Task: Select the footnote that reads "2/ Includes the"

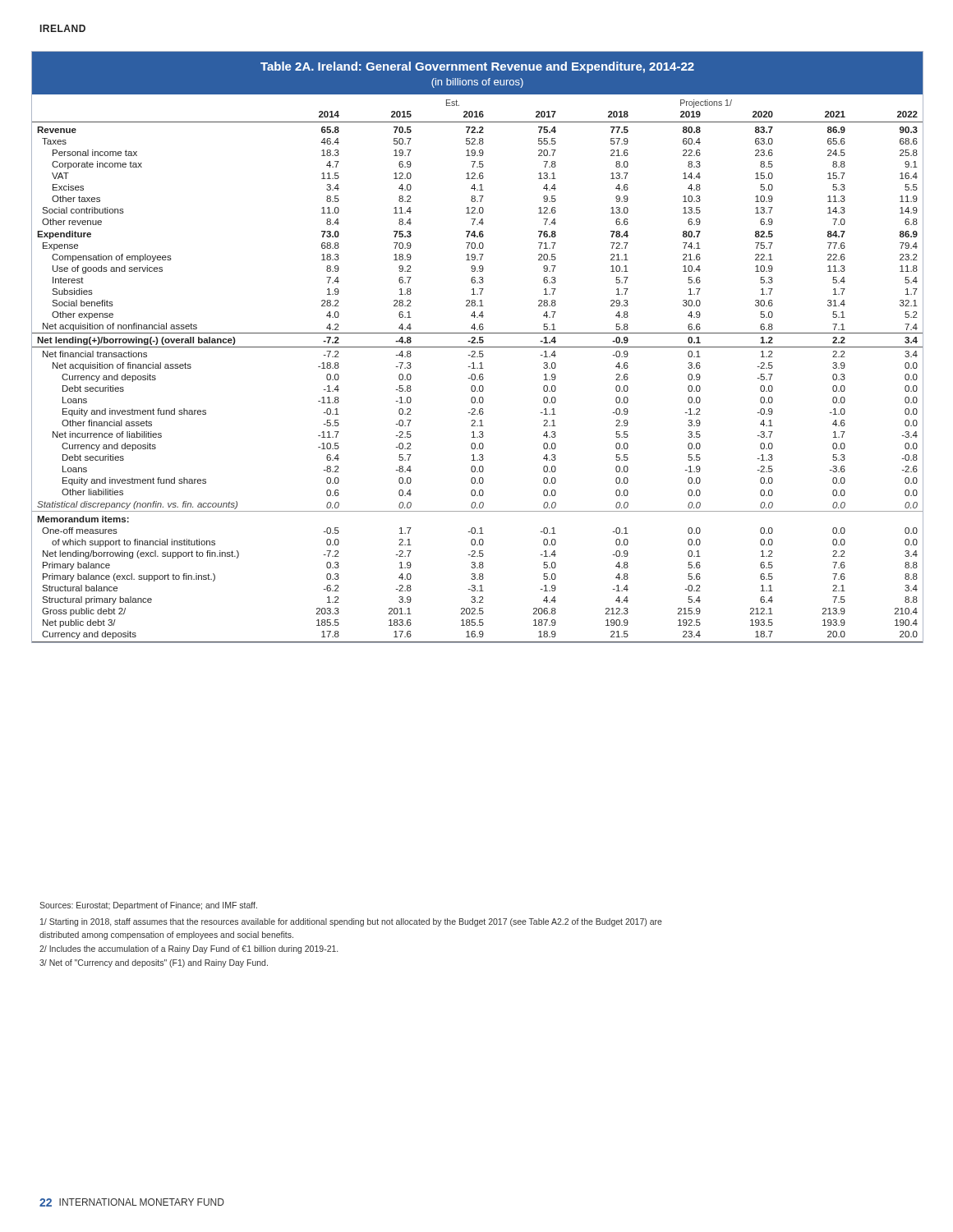Action: click(x=189, y=949)
